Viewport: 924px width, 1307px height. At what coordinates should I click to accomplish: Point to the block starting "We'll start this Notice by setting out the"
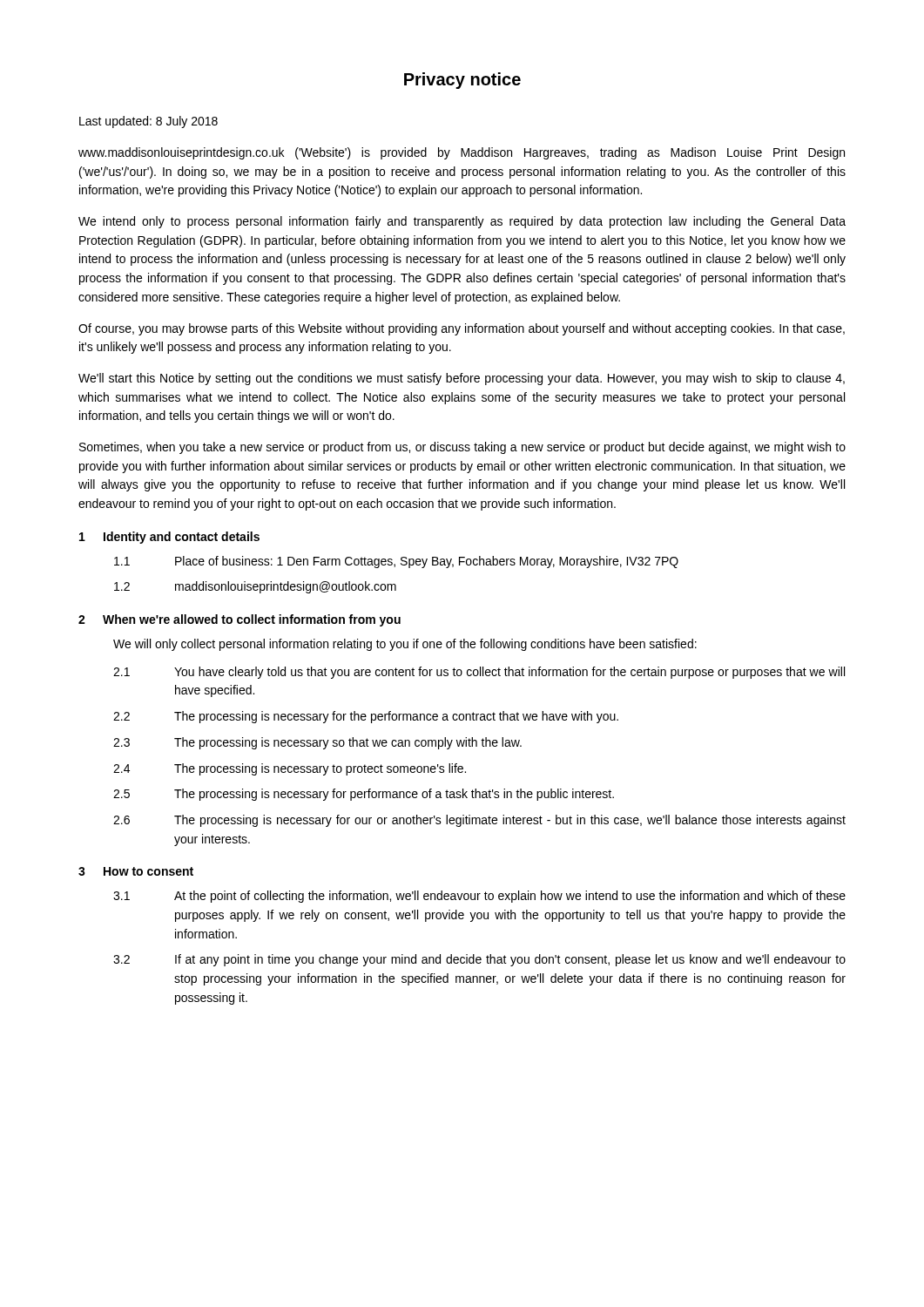[x=462, y=397]
